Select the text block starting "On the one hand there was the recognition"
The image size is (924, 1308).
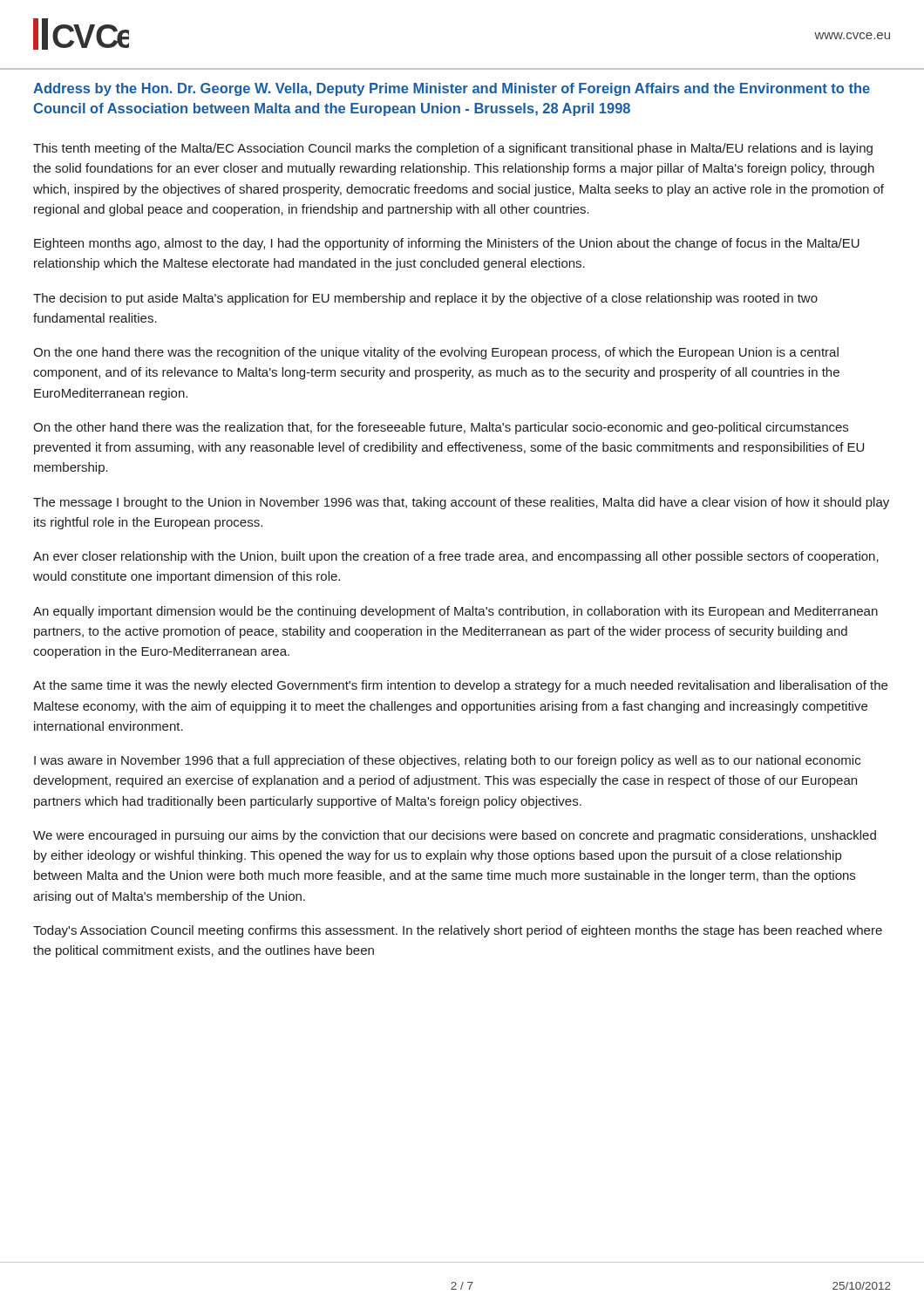click(x=436, y=372)
